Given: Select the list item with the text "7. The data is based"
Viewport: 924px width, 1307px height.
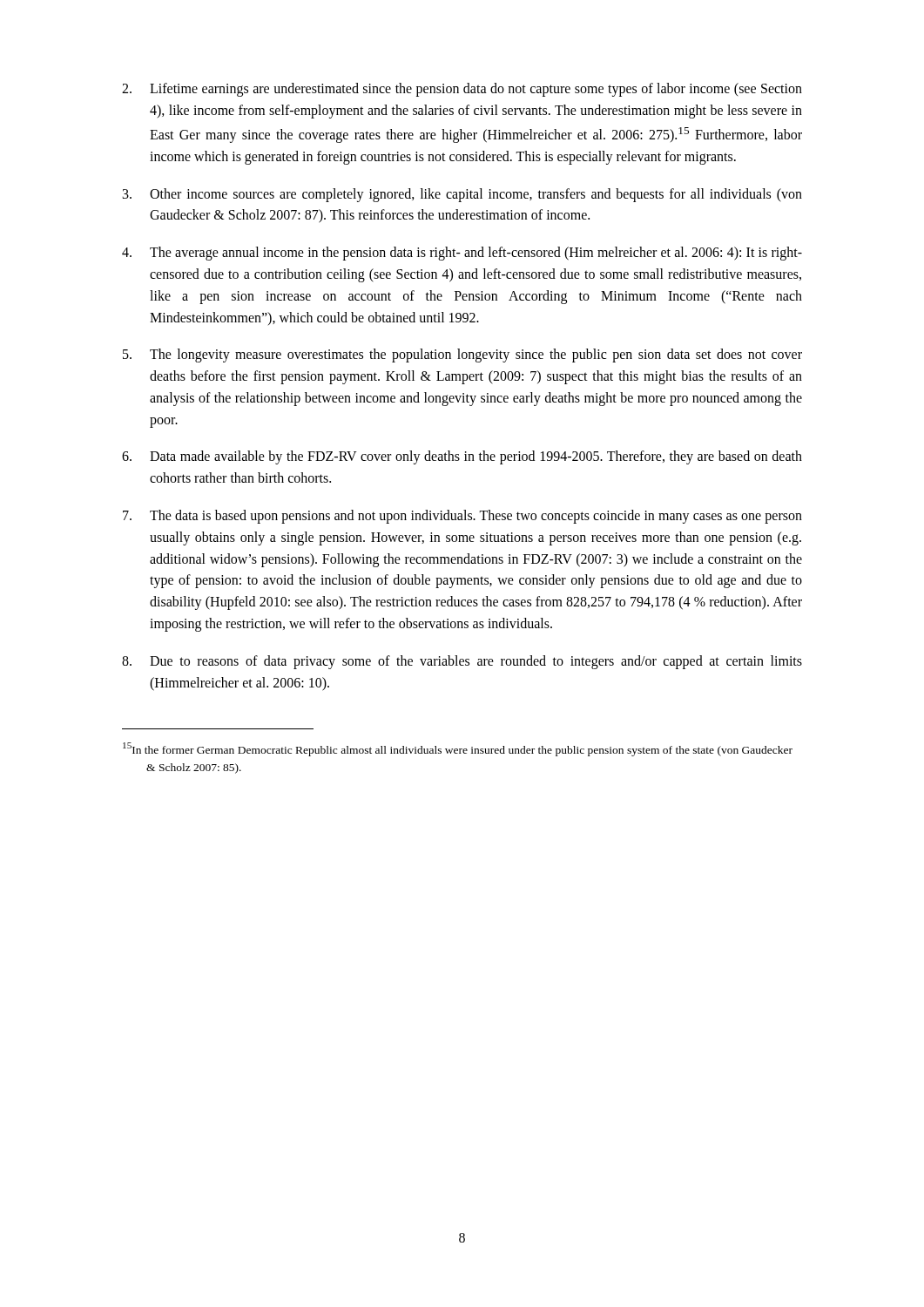Looking at the screenshot, I should point(462,570).
